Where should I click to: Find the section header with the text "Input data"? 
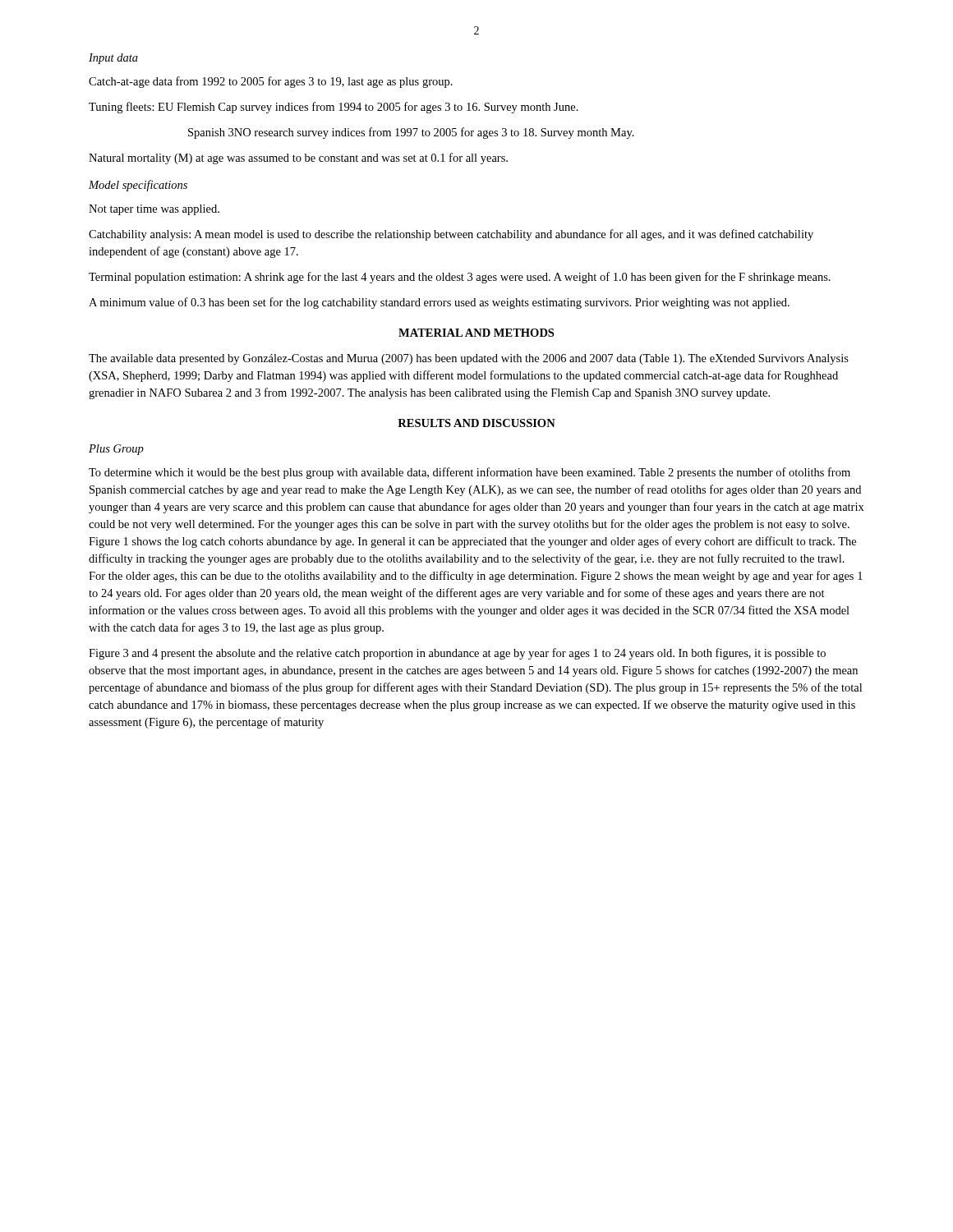point(113,57)
